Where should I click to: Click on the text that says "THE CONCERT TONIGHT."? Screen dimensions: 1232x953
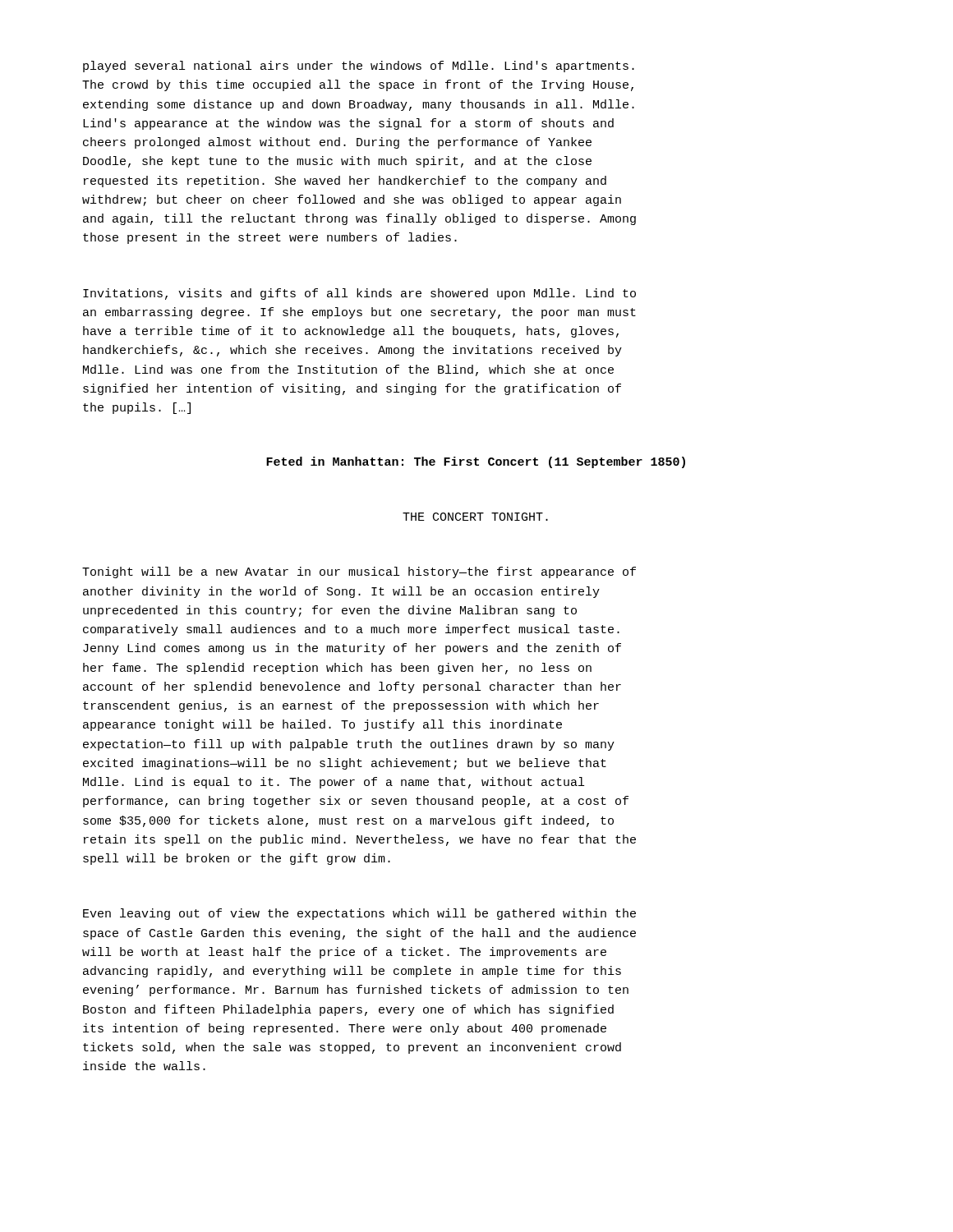click(x=476, y=518)
